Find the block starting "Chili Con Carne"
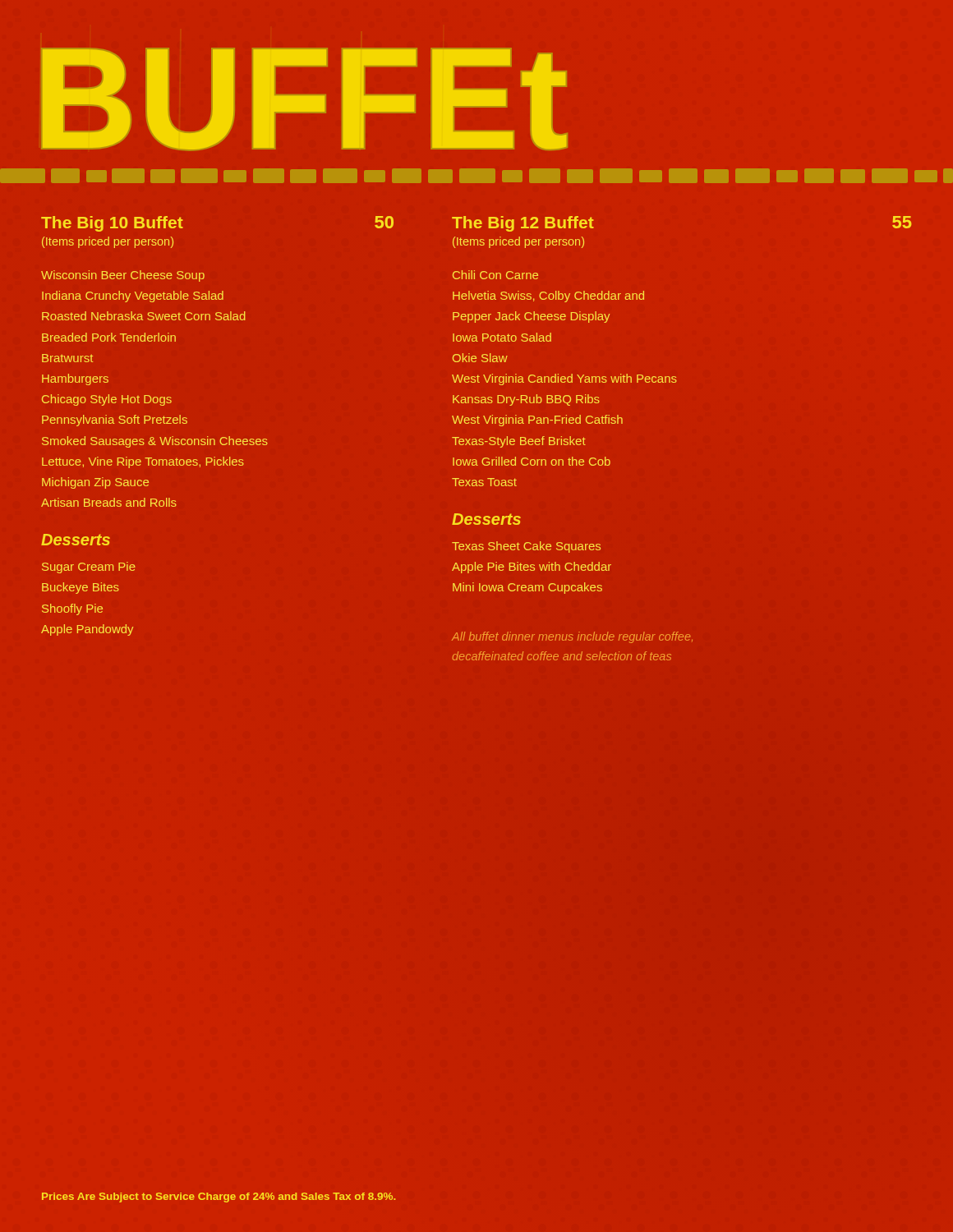The height and width of the screenshot is (1232, 953). (x=495, y=275)
